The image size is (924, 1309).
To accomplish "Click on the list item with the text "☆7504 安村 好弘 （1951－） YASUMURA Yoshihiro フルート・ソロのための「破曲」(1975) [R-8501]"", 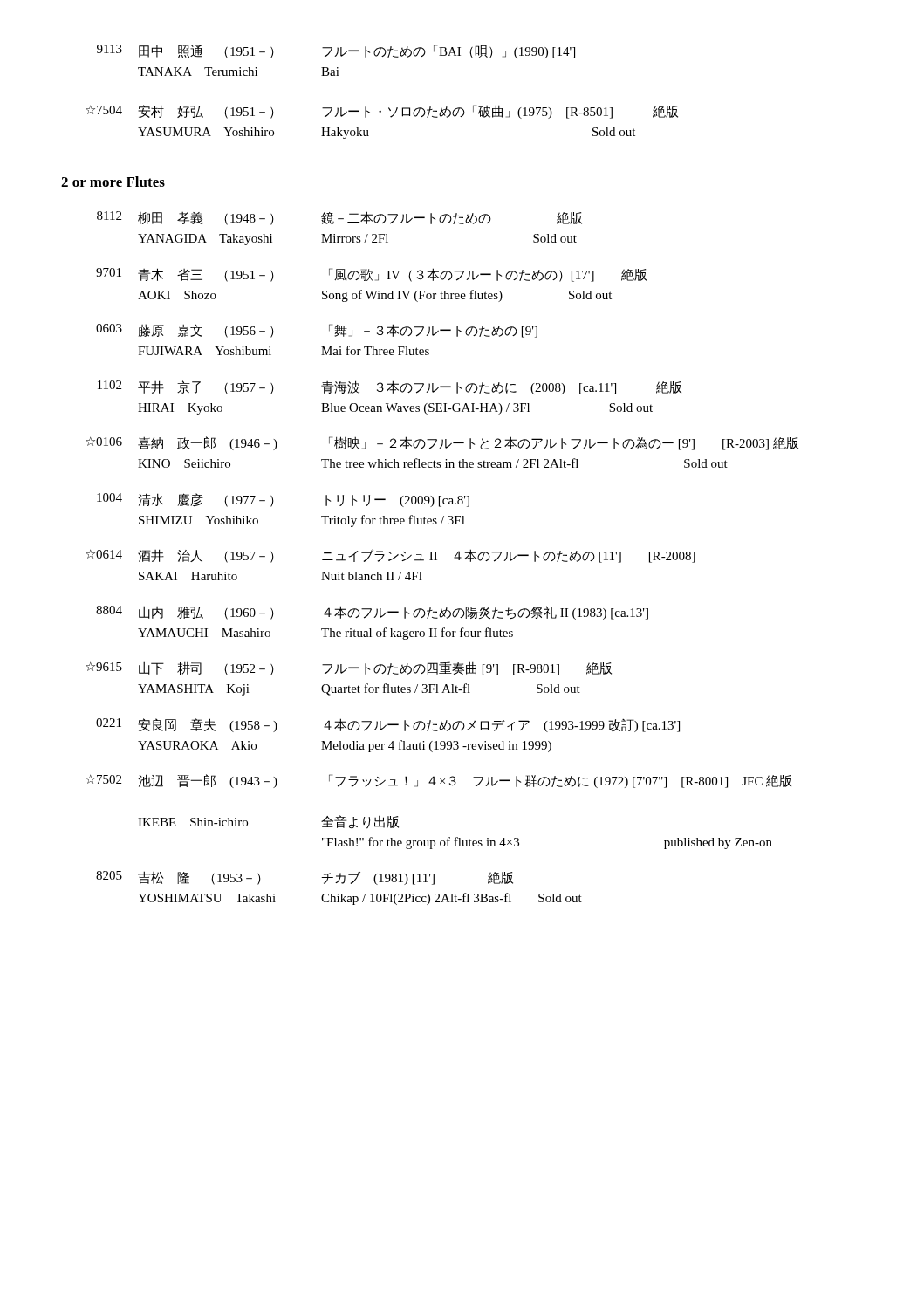I will click(462, 122).
